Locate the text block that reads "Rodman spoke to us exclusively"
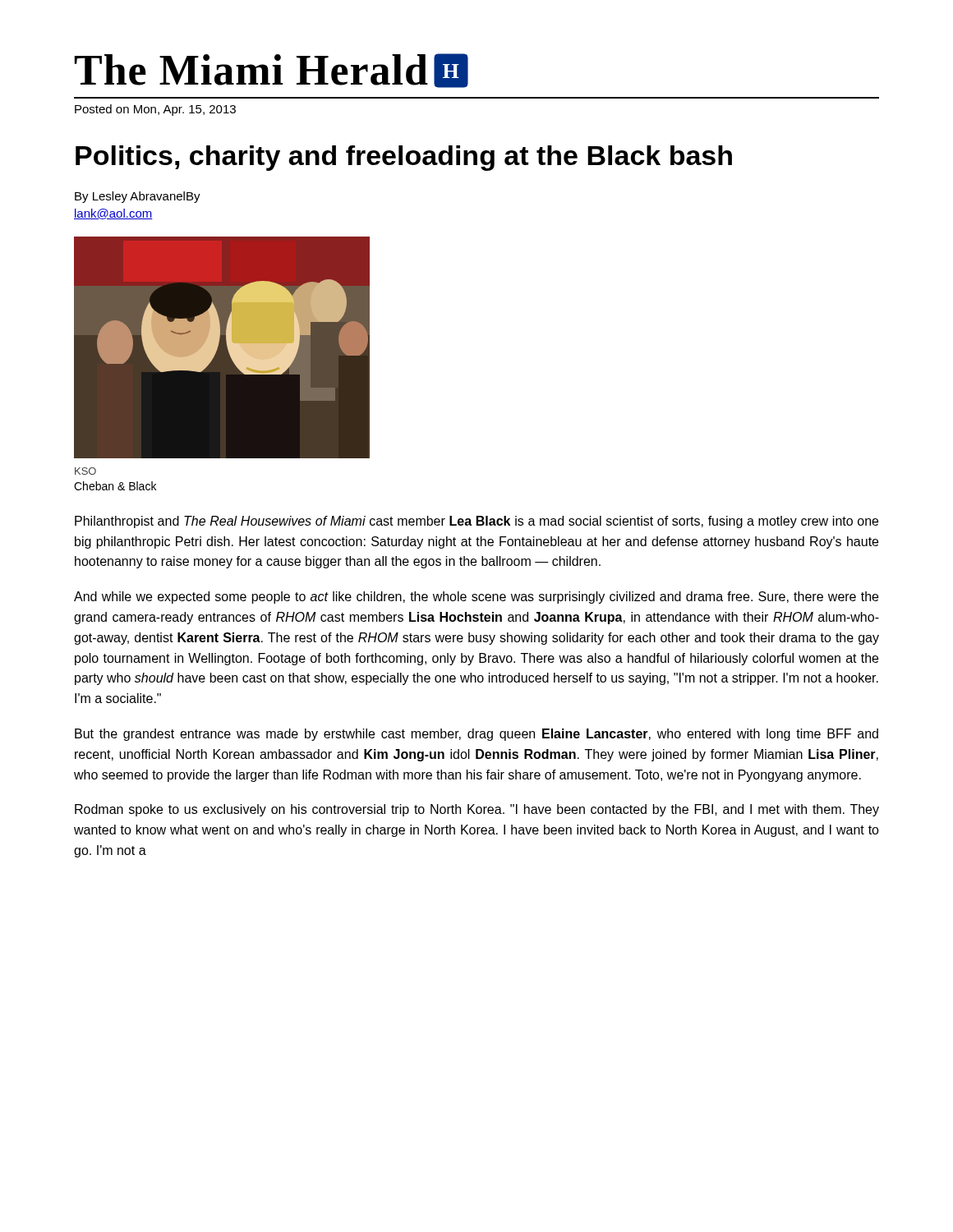 tap(476, 830)
